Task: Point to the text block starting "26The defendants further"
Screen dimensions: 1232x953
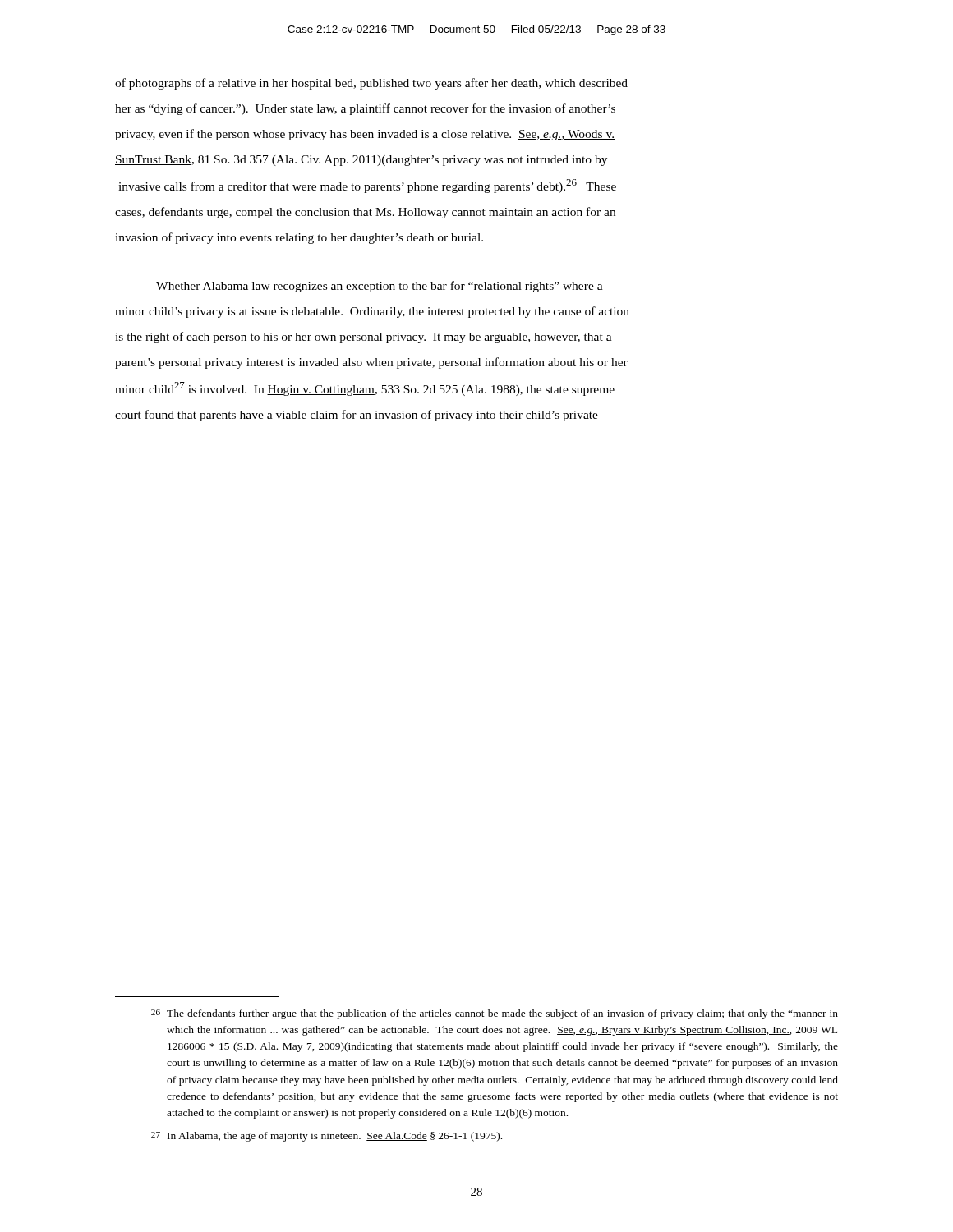Action: coord(476,1076)
